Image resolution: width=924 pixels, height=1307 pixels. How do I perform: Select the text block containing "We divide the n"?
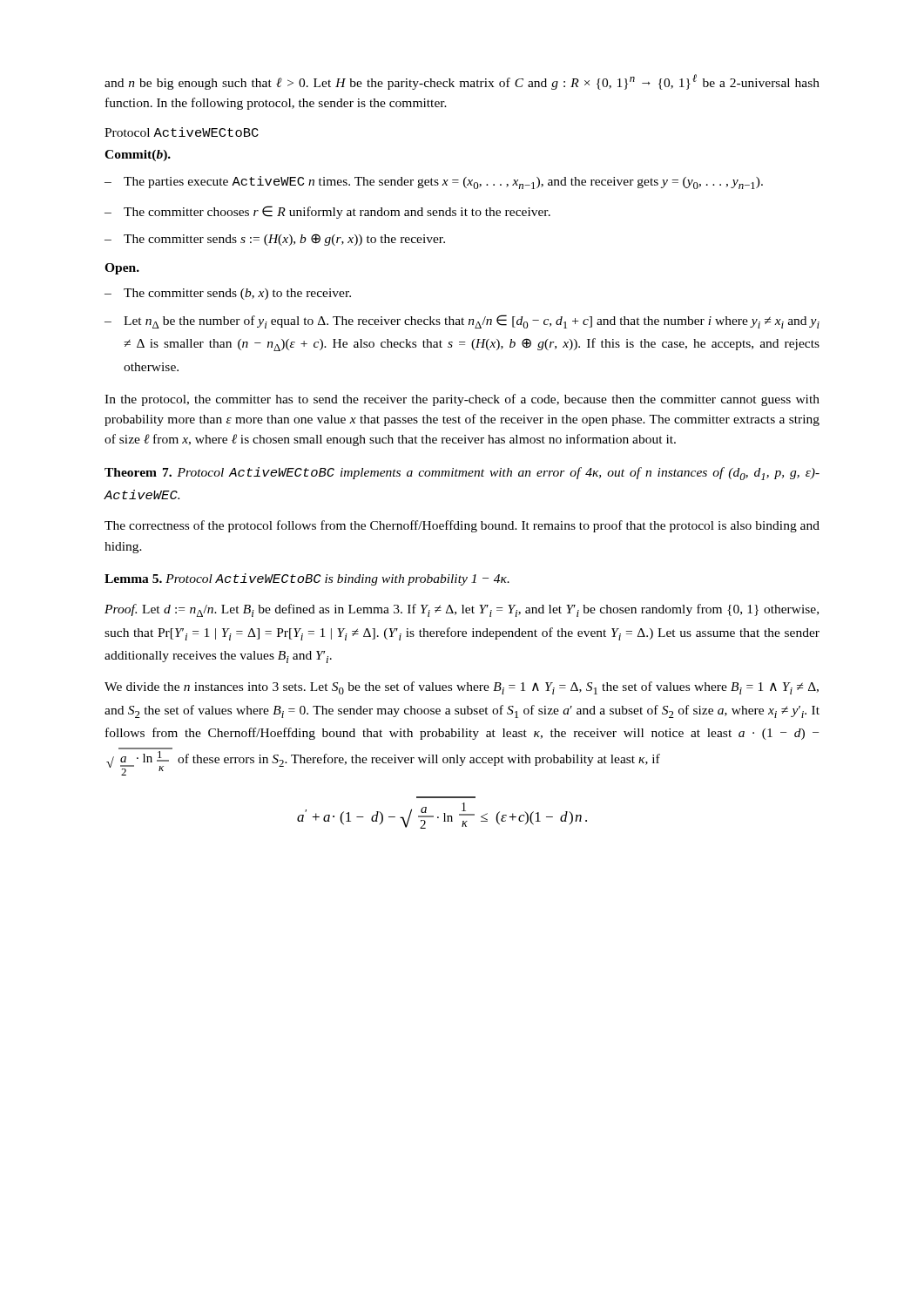point(462,726)
